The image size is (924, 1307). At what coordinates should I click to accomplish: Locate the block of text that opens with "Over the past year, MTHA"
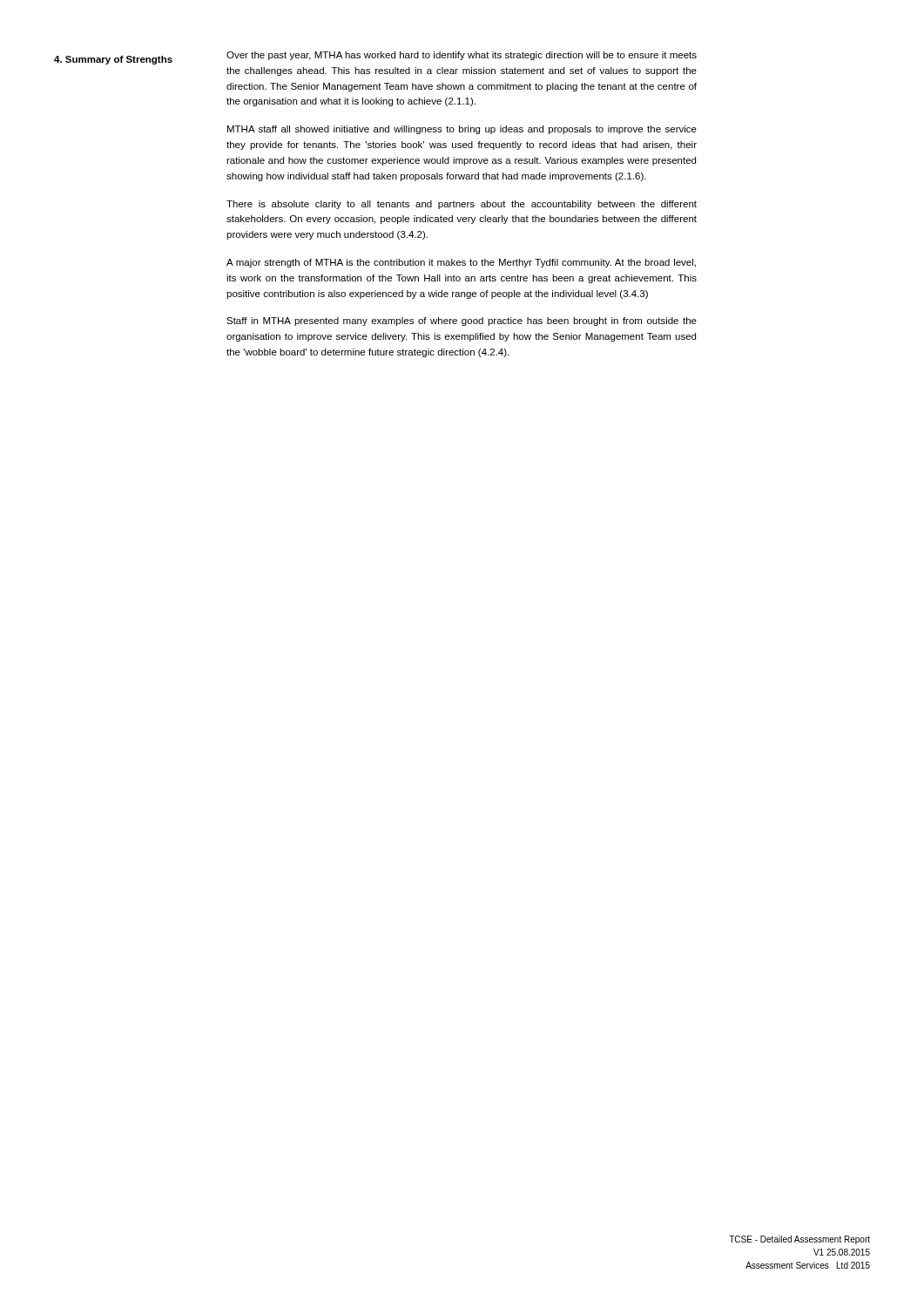point(462,79)
